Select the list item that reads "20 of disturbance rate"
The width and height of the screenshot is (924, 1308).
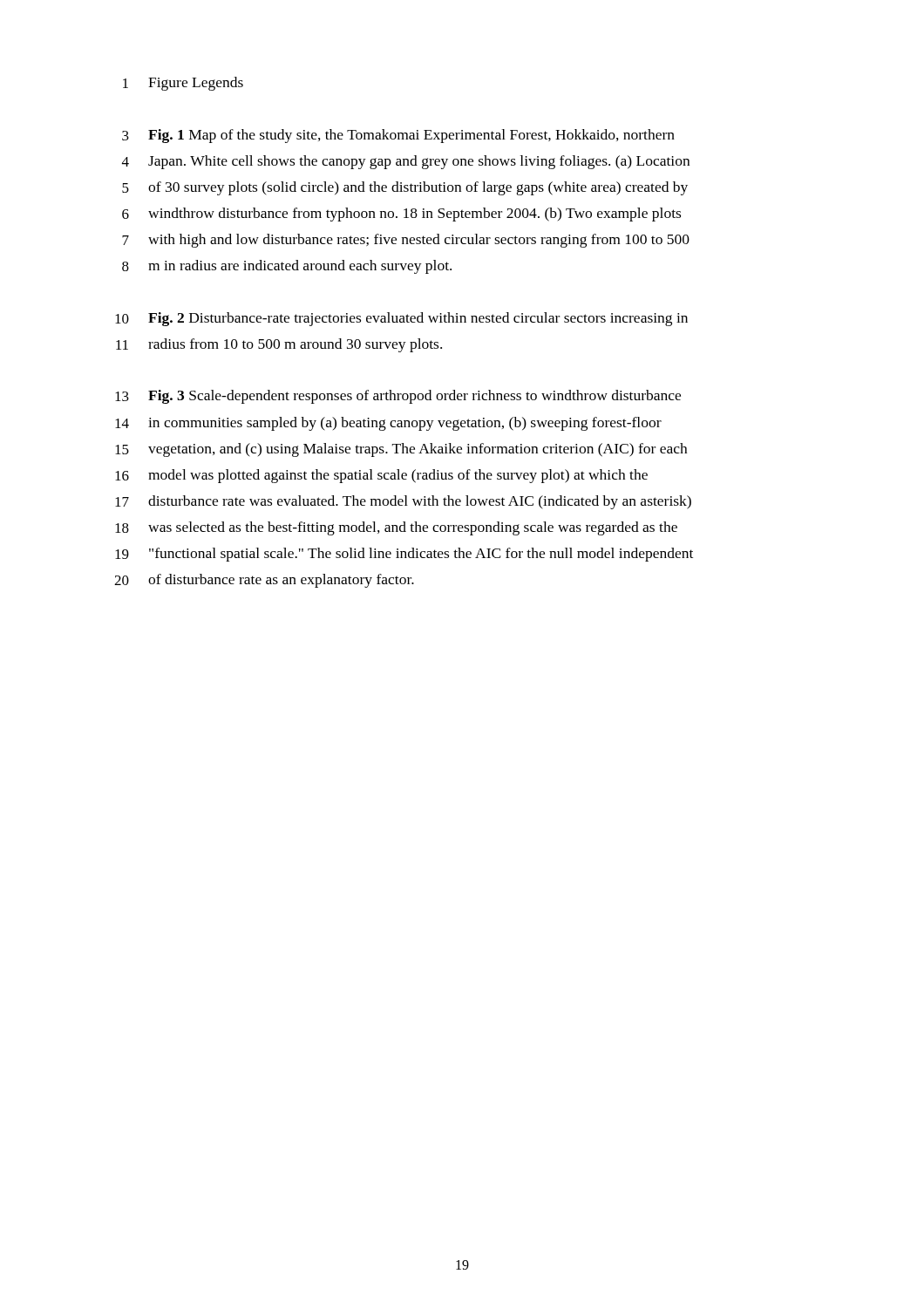coord(264,581)
